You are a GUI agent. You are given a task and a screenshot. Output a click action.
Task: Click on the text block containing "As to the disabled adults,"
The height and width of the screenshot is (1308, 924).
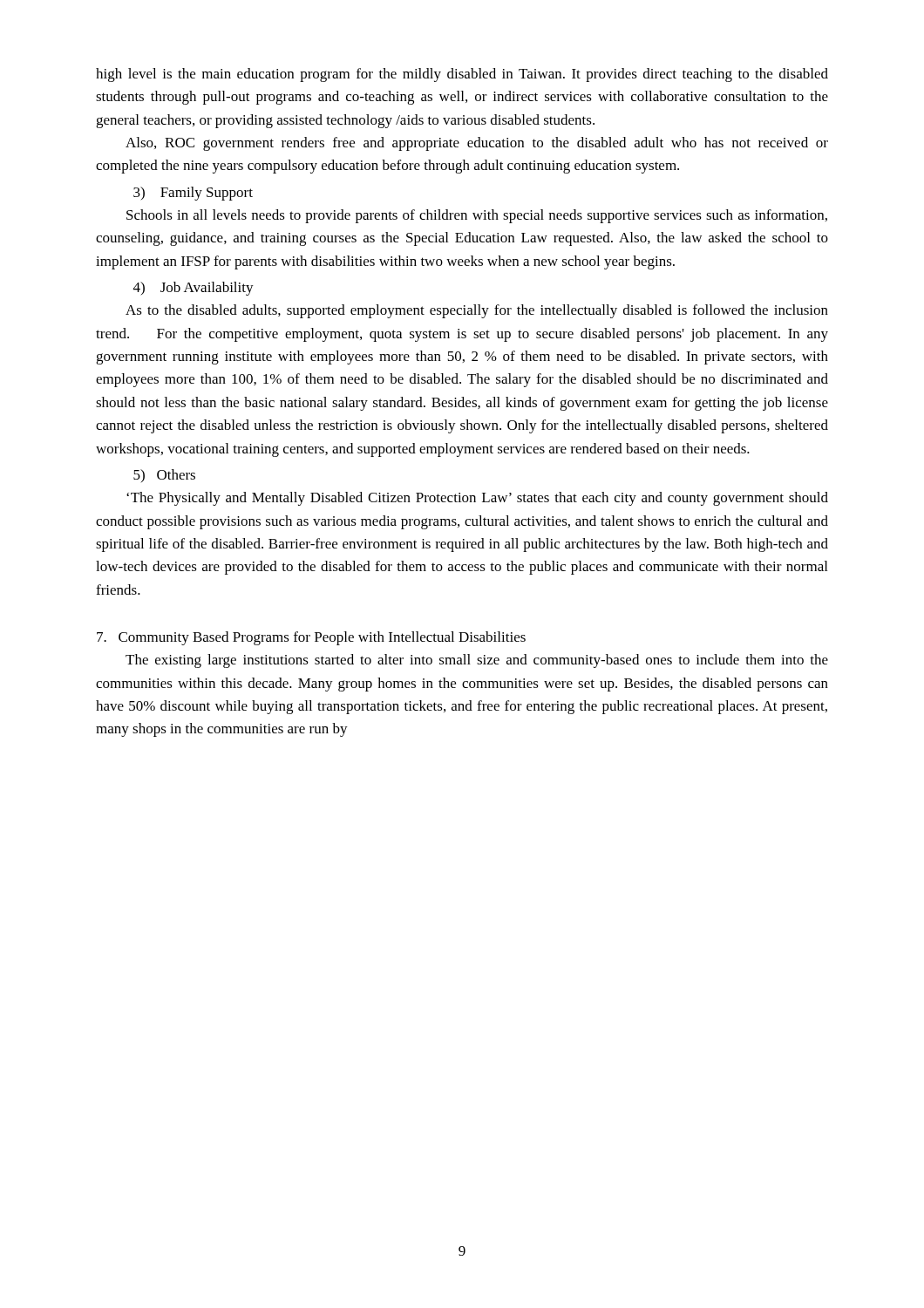click(462, 379)
